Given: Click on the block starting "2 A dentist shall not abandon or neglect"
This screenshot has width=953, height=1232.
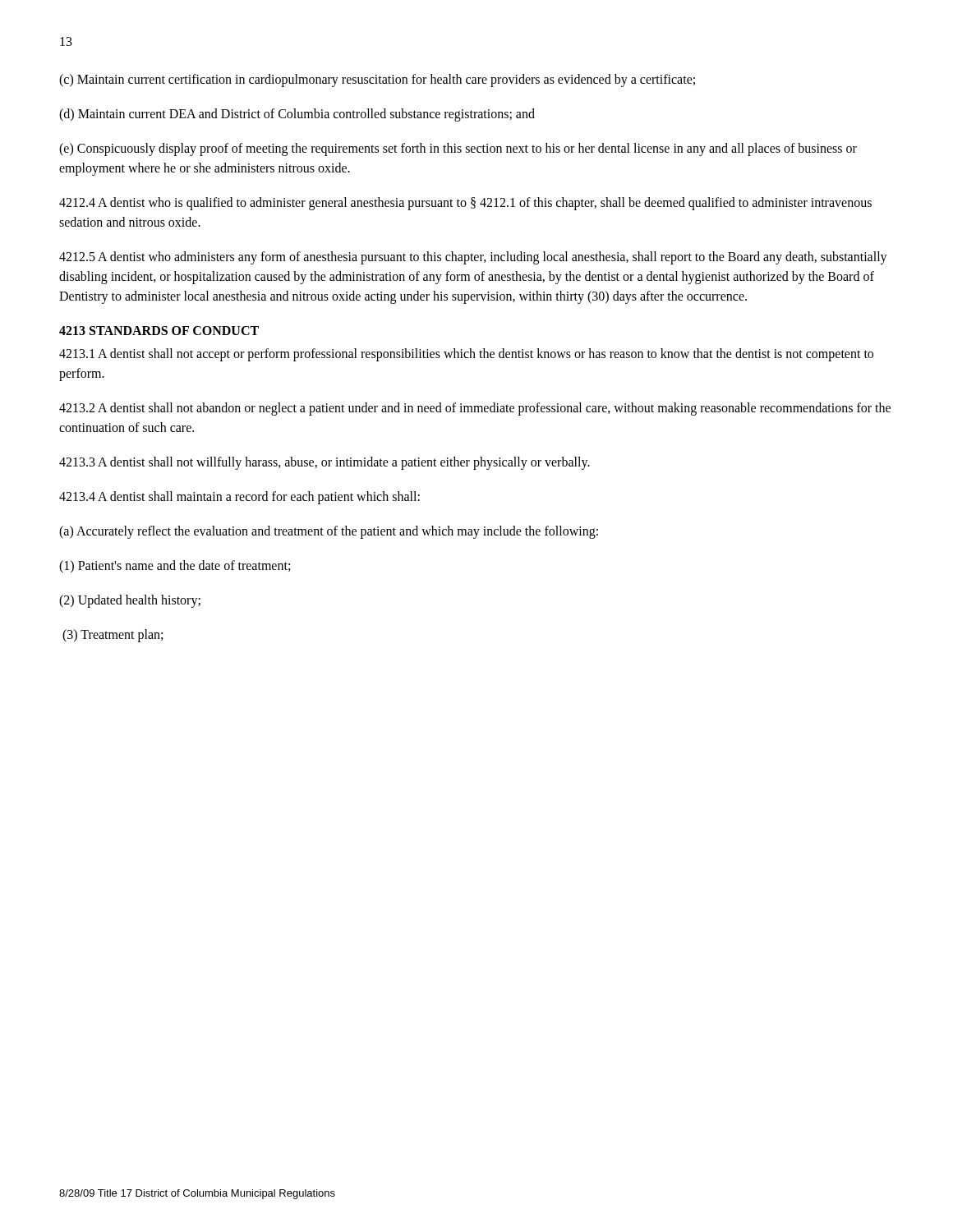Looking at the screenshot, I should pos(475,418).
